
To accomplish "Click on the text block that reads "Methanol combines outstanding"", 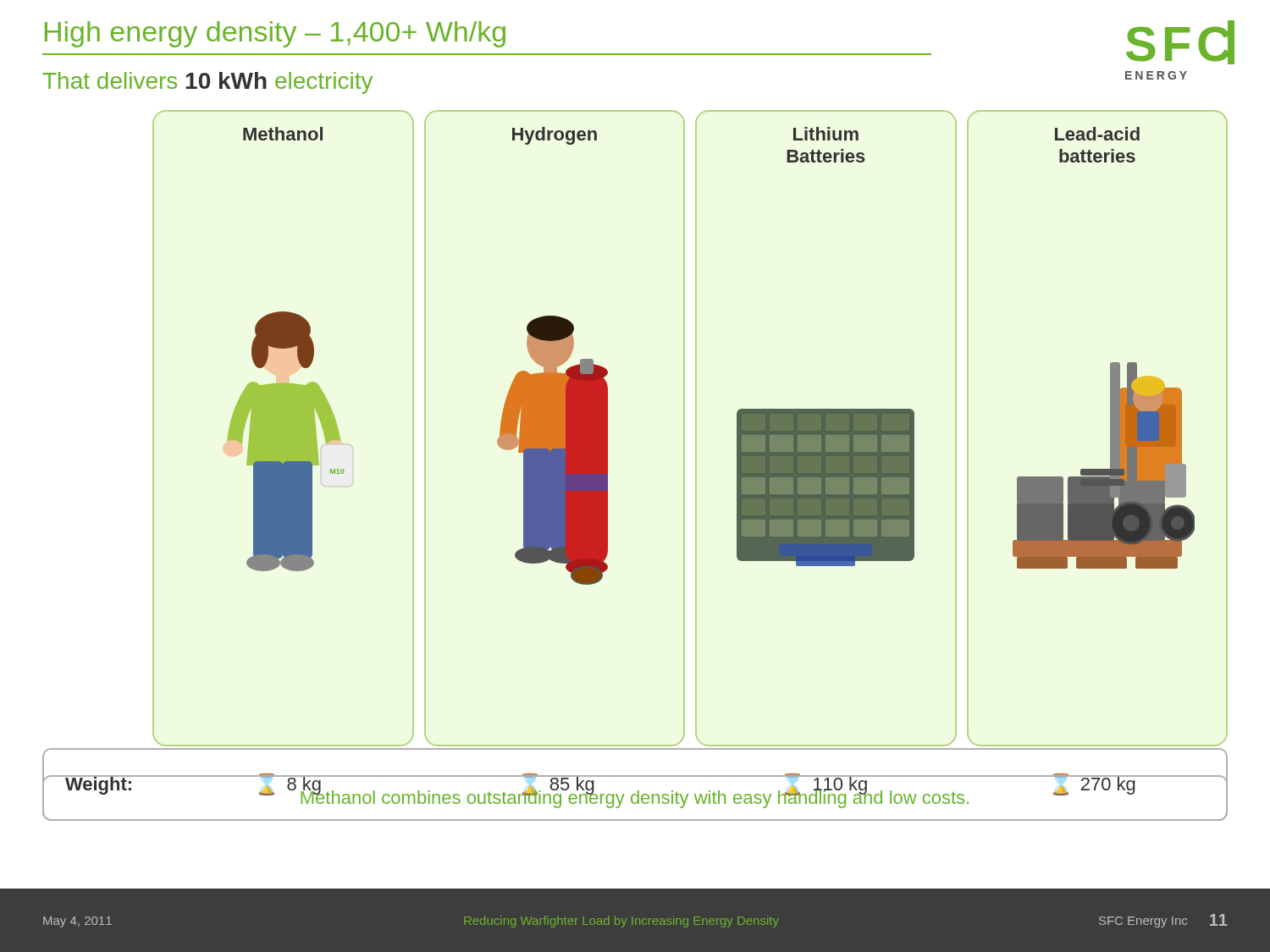I will 635,798.
